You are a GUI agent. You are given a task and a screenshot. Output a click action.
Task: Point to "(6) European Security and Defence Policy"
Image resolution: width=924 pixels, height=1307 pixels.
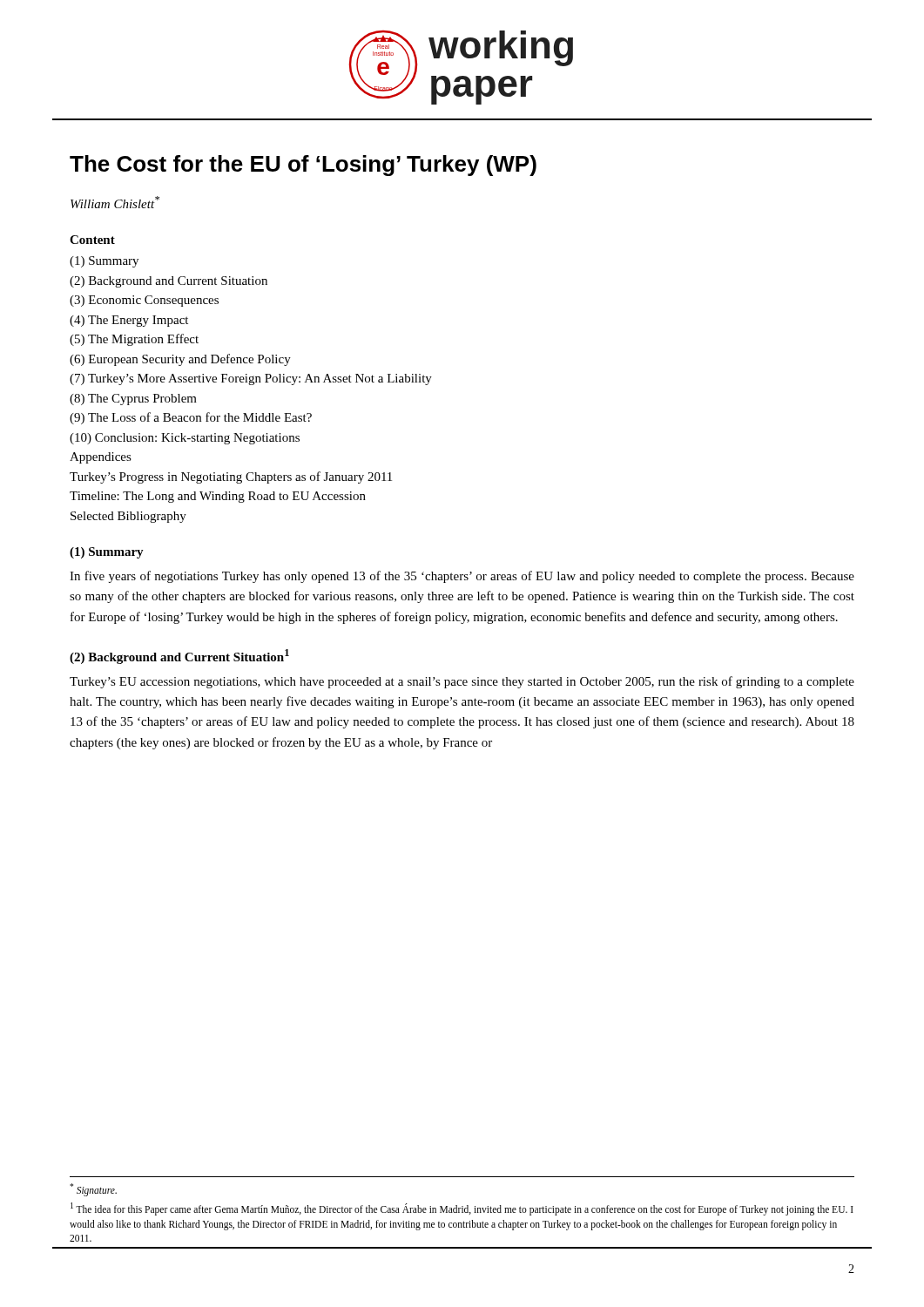(x=180, y=359)
